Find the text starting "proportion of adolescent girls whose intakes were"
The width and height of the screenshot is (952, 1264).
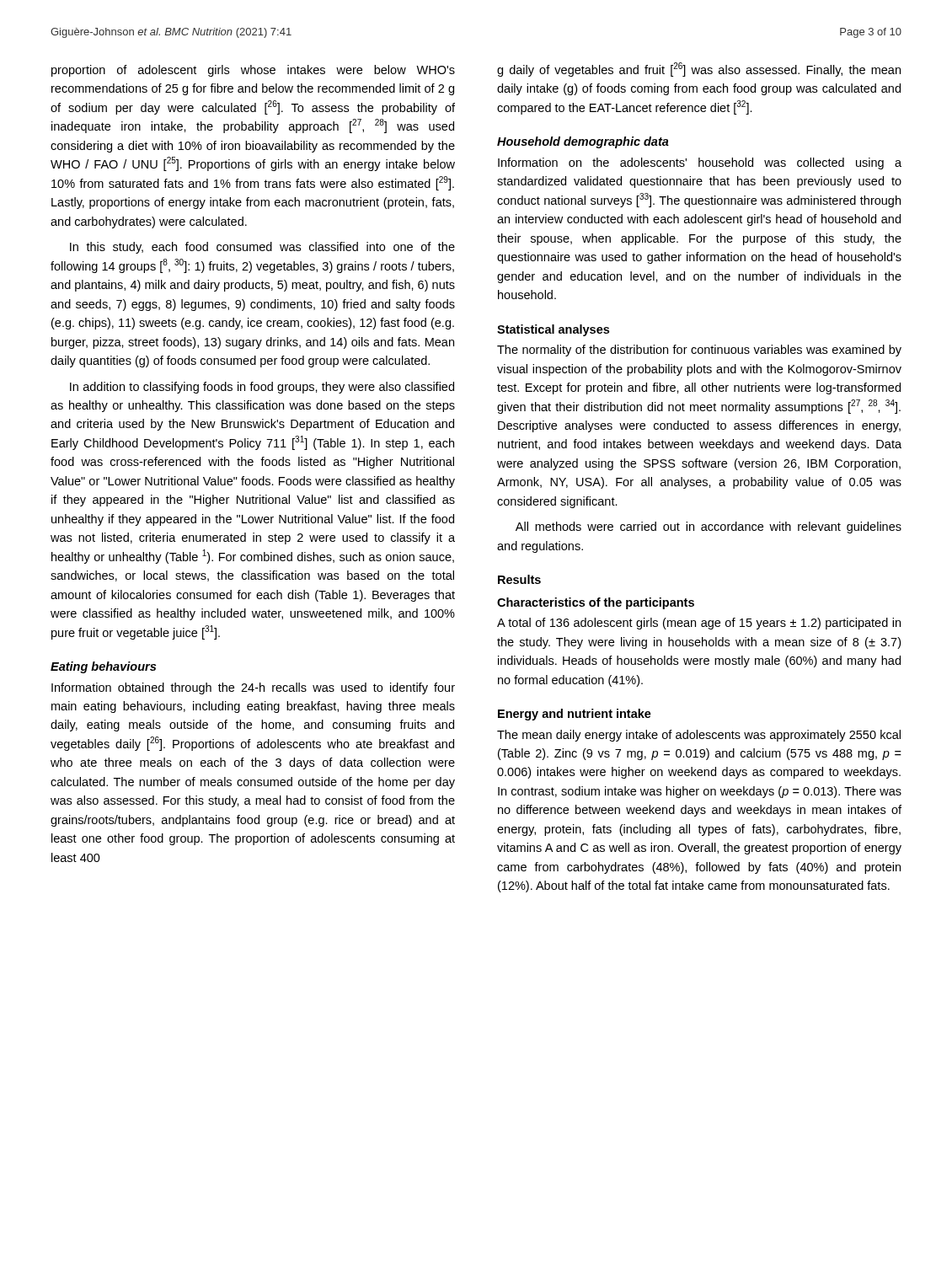pyautogui.click(x=253, y=146)
